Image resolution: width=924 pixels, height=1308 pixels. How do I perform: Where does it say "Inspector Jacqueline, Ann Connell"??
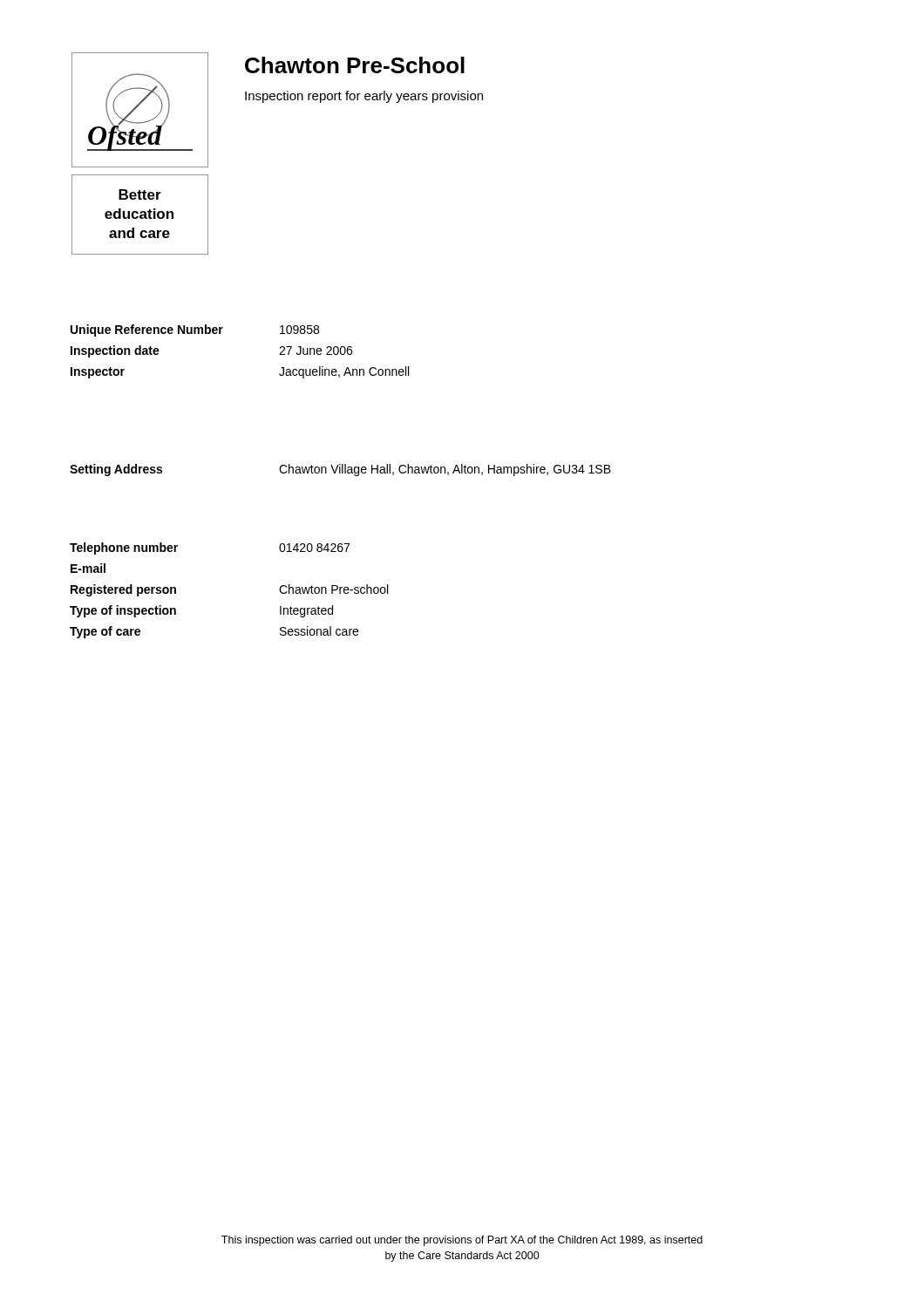[95, 372]
